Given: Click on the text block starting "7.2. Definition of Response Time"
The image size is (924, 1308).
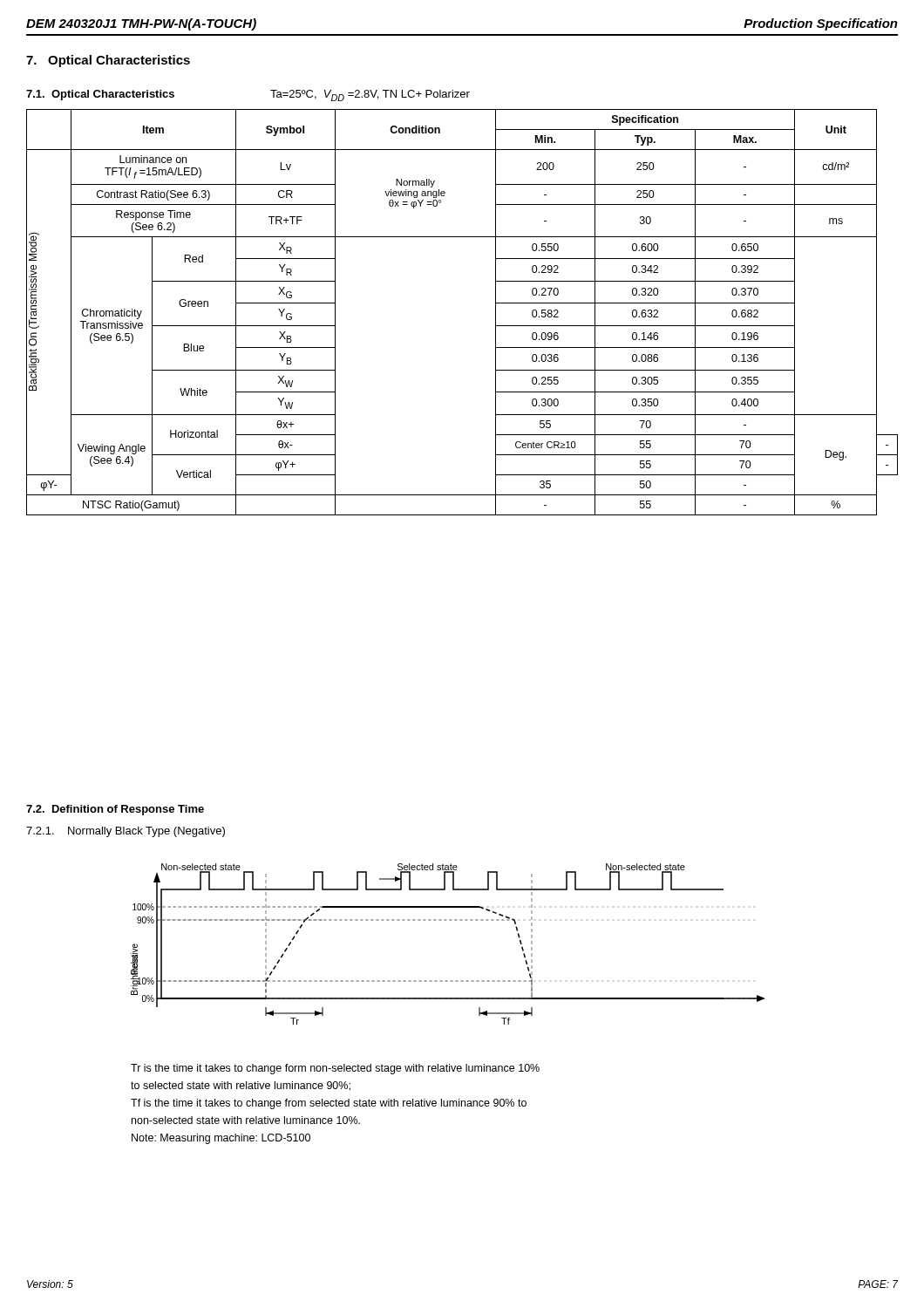Looking at the screenshot, I should pyautogui.click(x=115, y=809).
